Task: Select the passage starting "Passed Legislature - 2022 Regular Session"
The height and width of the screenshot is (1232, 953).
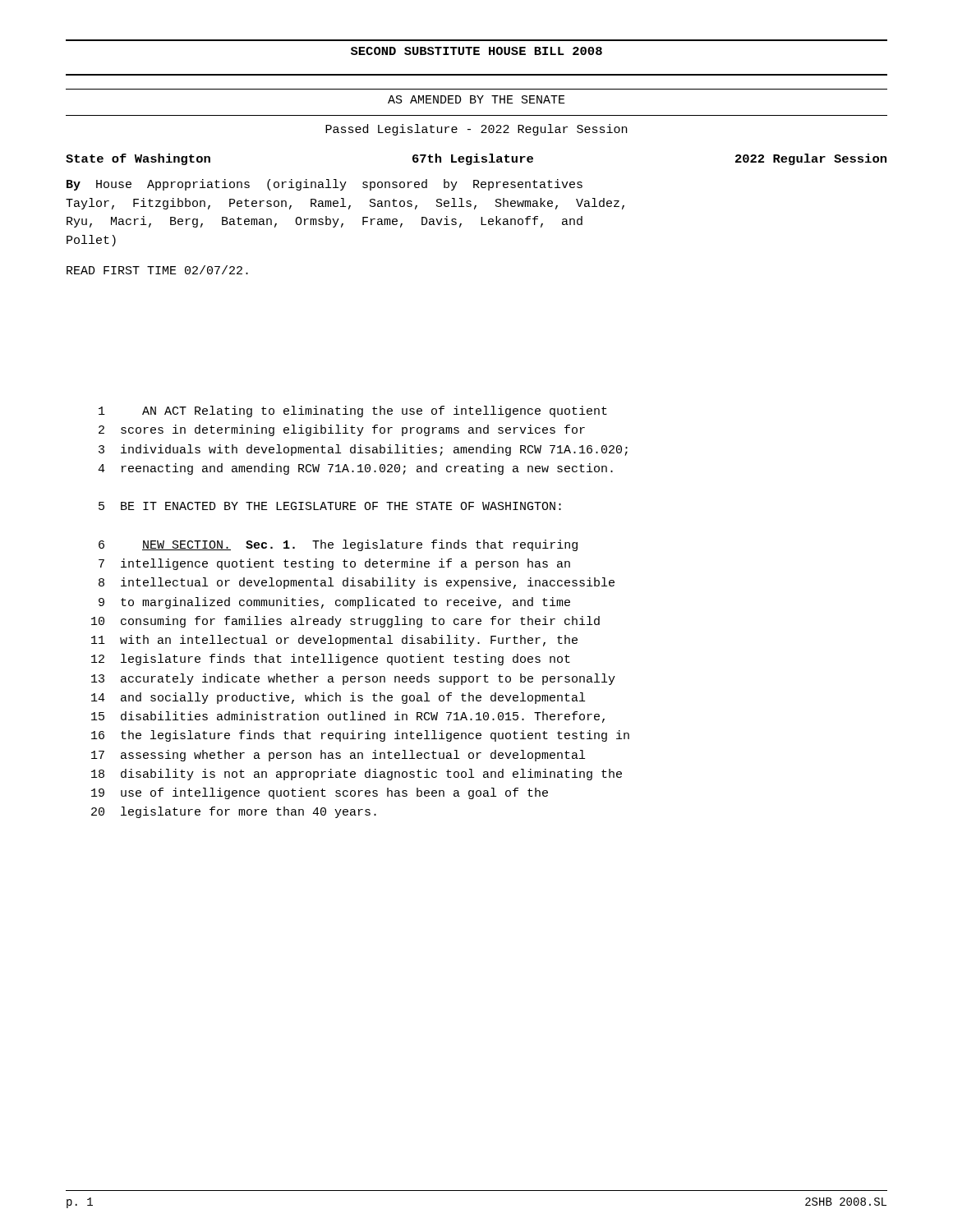Action: 476,130
